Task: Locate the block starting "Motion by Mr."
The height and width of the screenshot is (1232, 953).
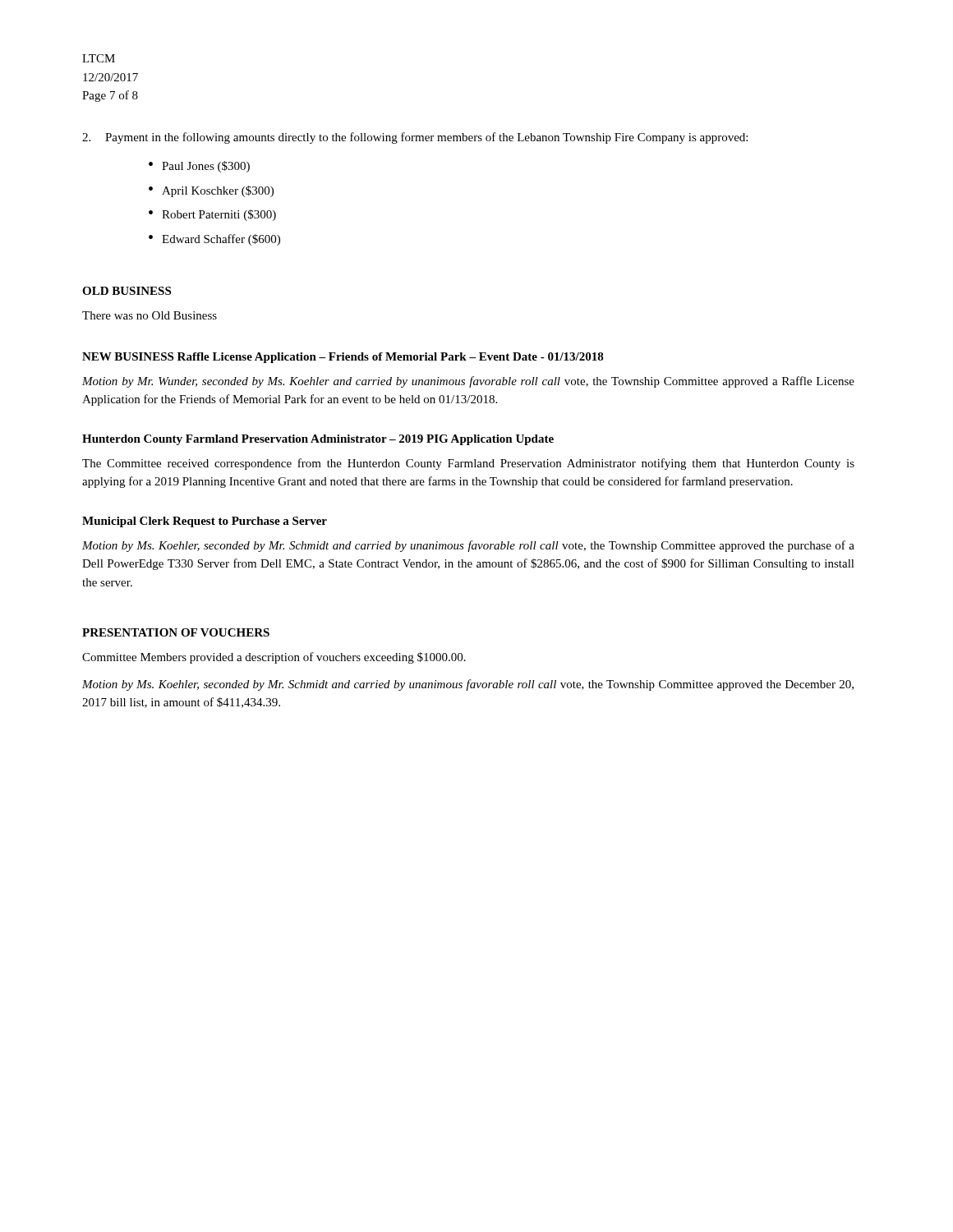Action: 468,390
